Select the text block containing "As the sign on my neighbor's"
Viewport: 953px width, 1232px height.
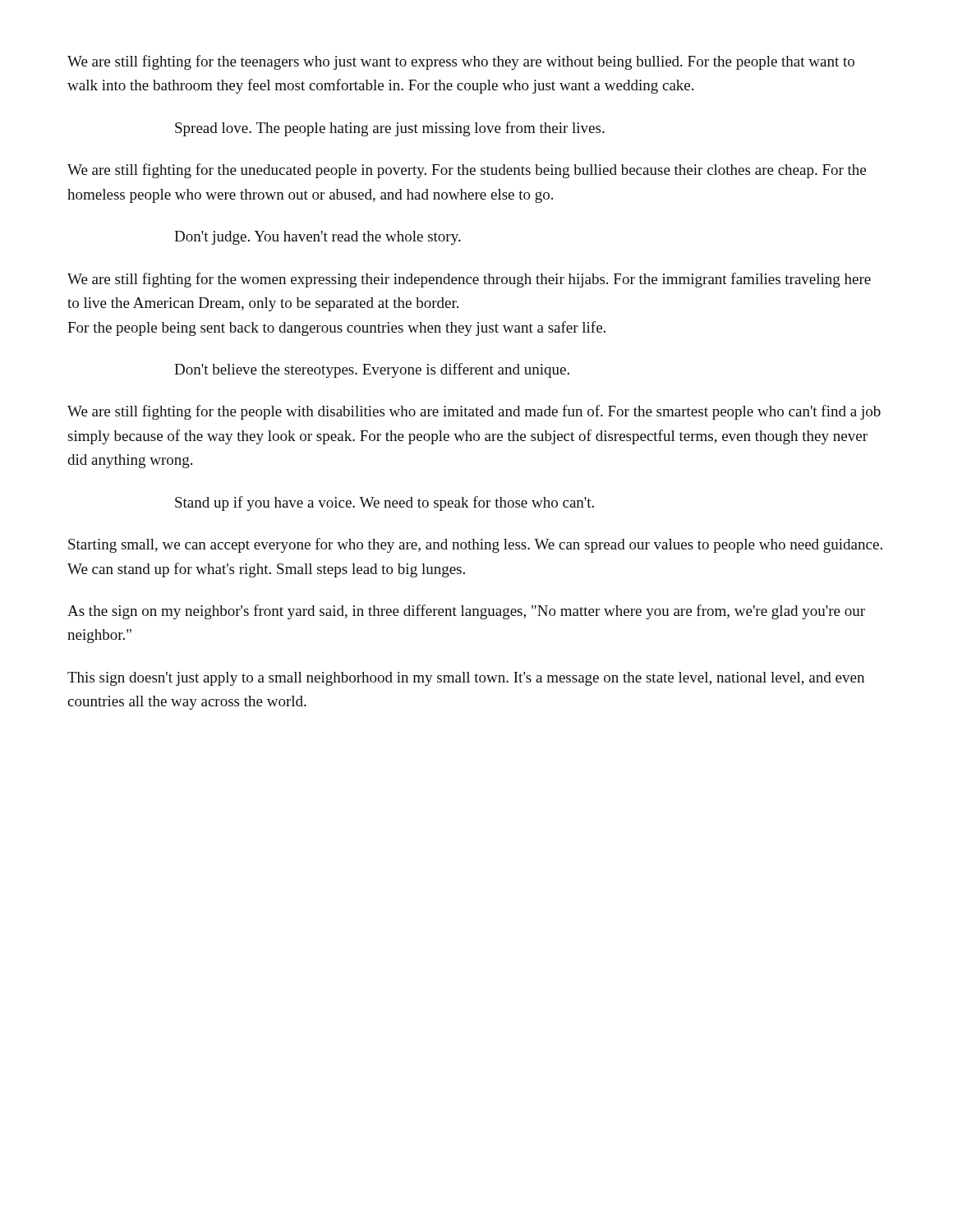pyautogui.click(x=466, y=623)
